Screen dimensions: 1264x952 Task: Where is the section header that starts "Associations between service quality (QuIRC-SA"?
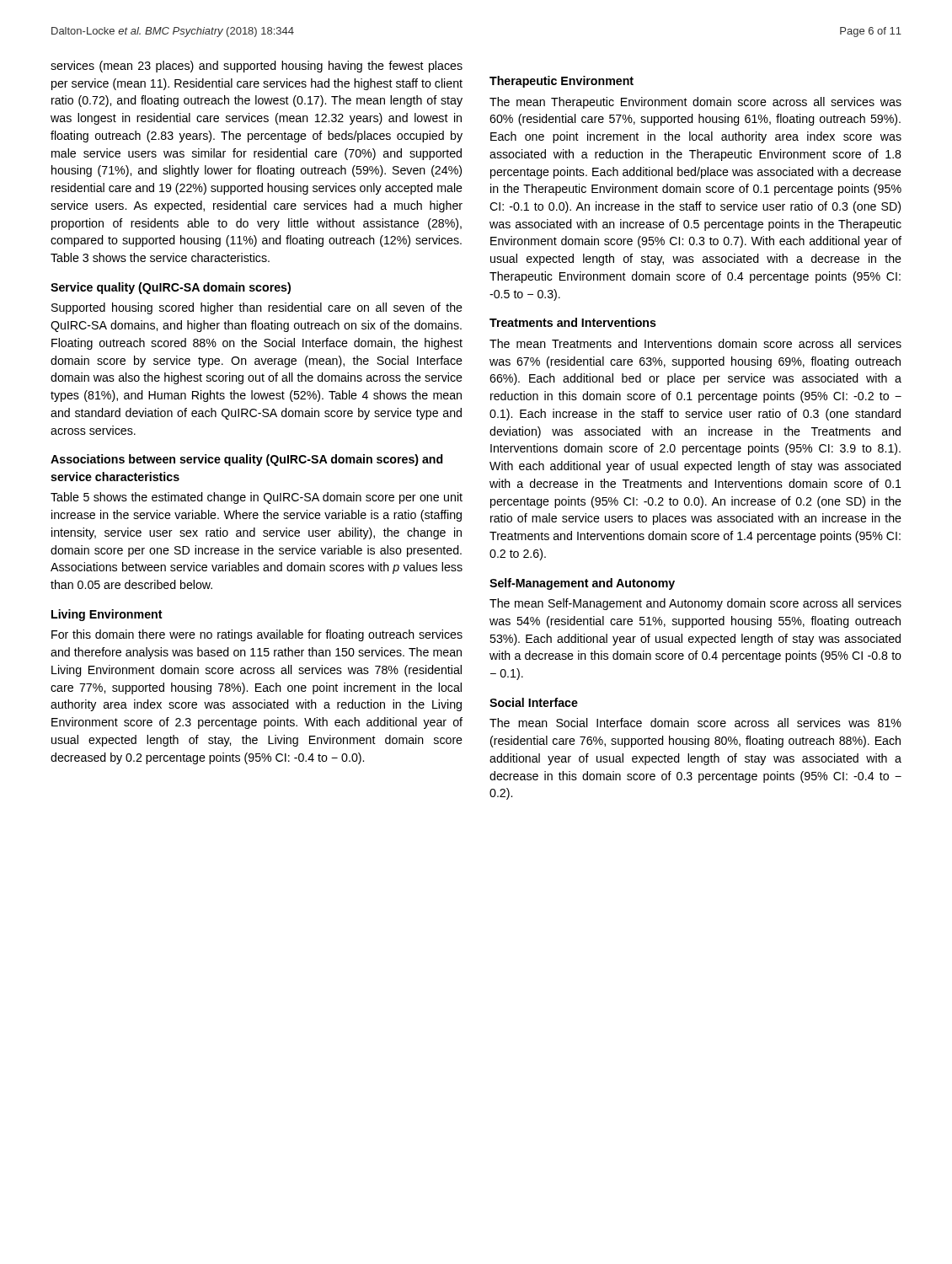click(247, 468)
